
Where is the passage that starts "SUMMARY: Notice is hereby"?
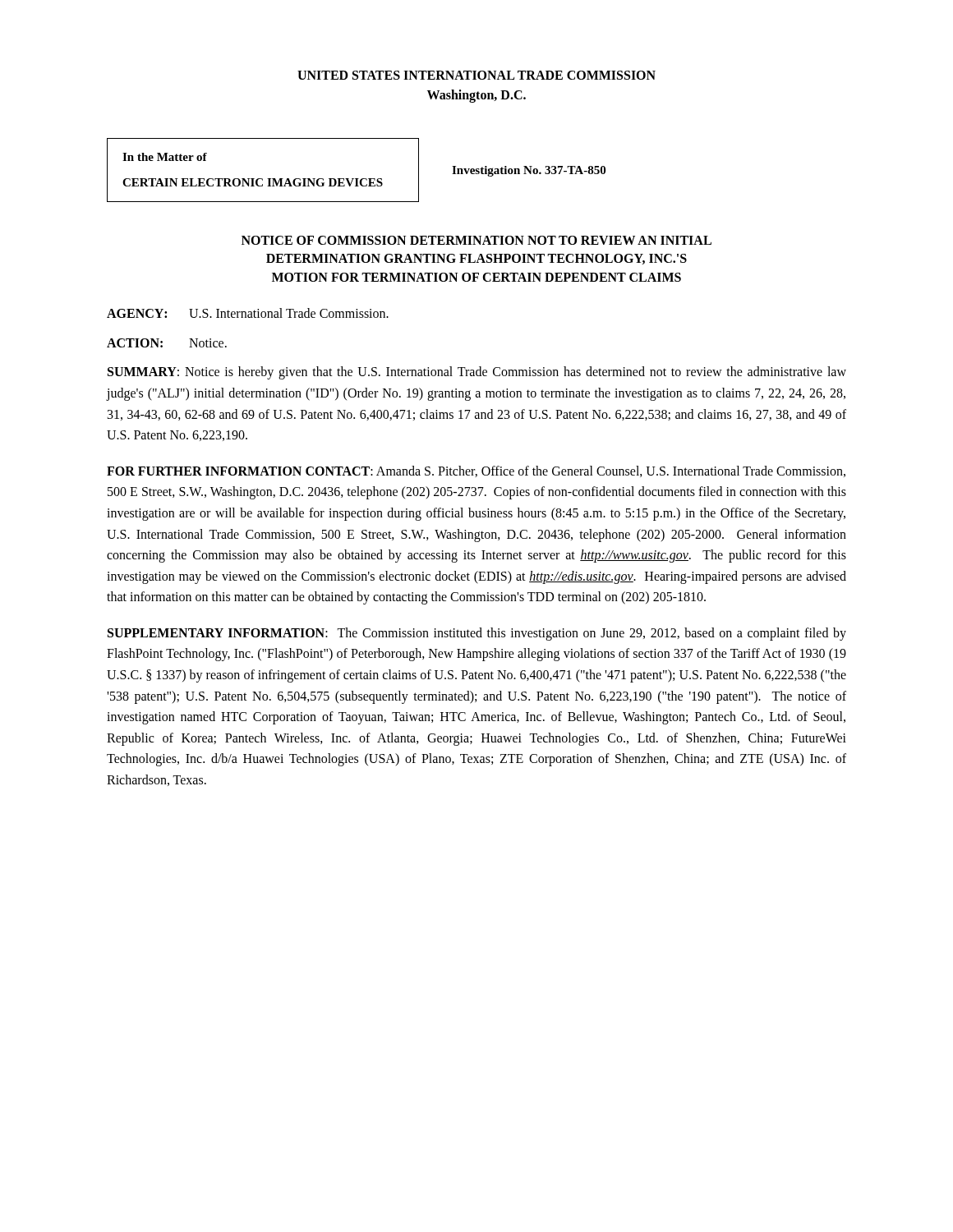[476, 403]
